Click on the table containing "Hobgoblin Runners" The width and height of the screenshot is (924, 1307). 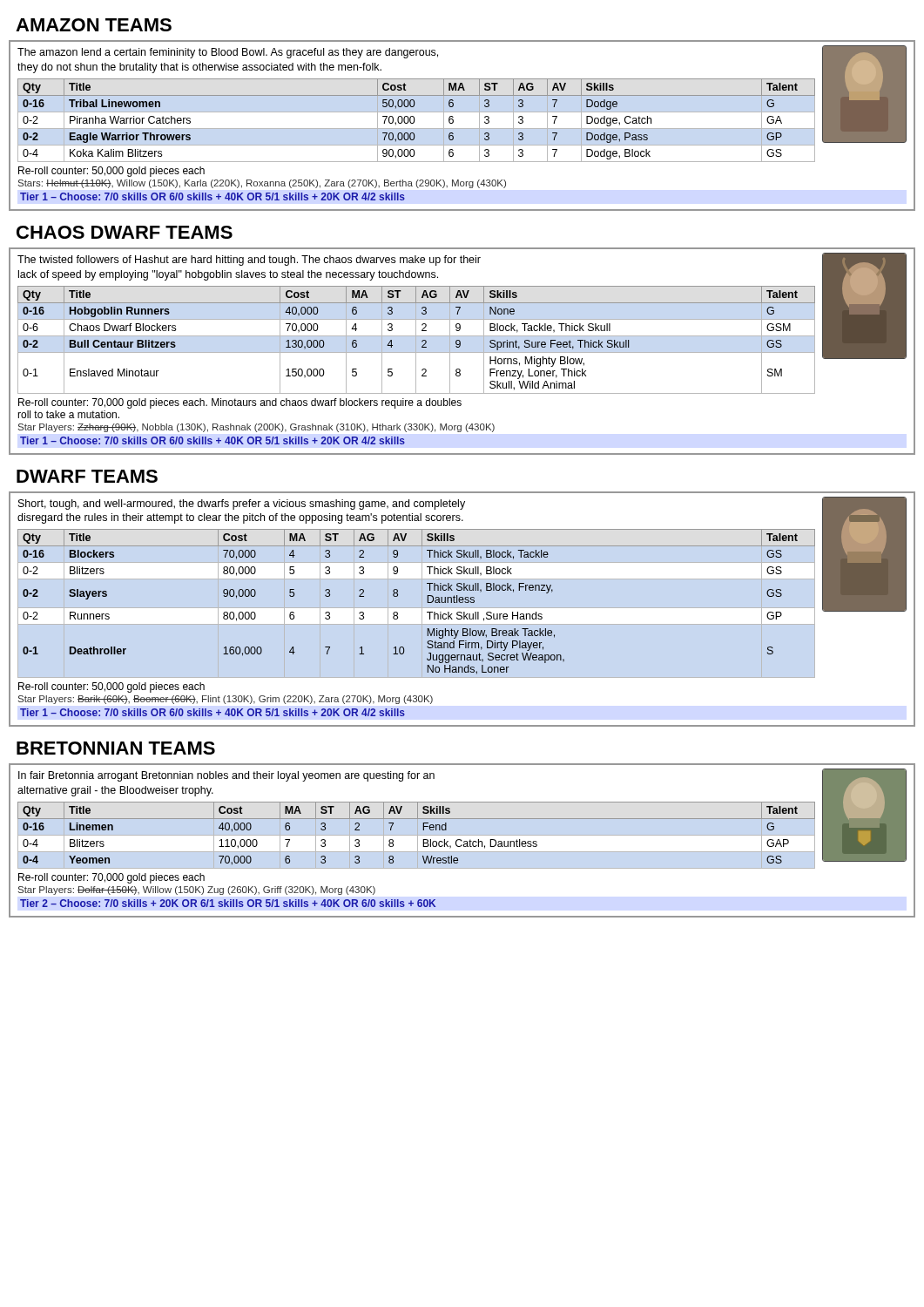click(462, 339)
